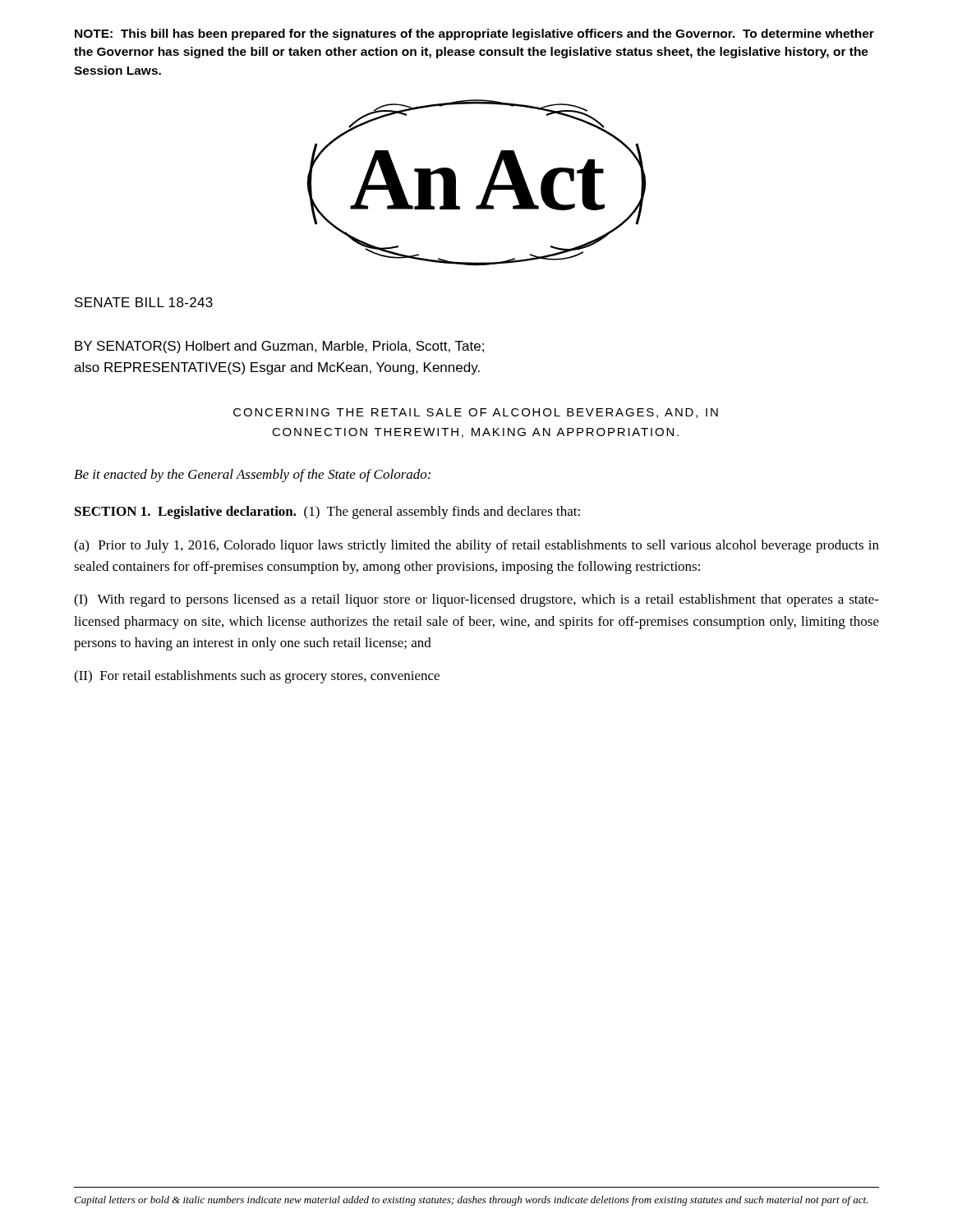Point to the element starting "Capital letters or bold &"
Viewport: 953px width, 1232px height.
(x=471, y=1199)
